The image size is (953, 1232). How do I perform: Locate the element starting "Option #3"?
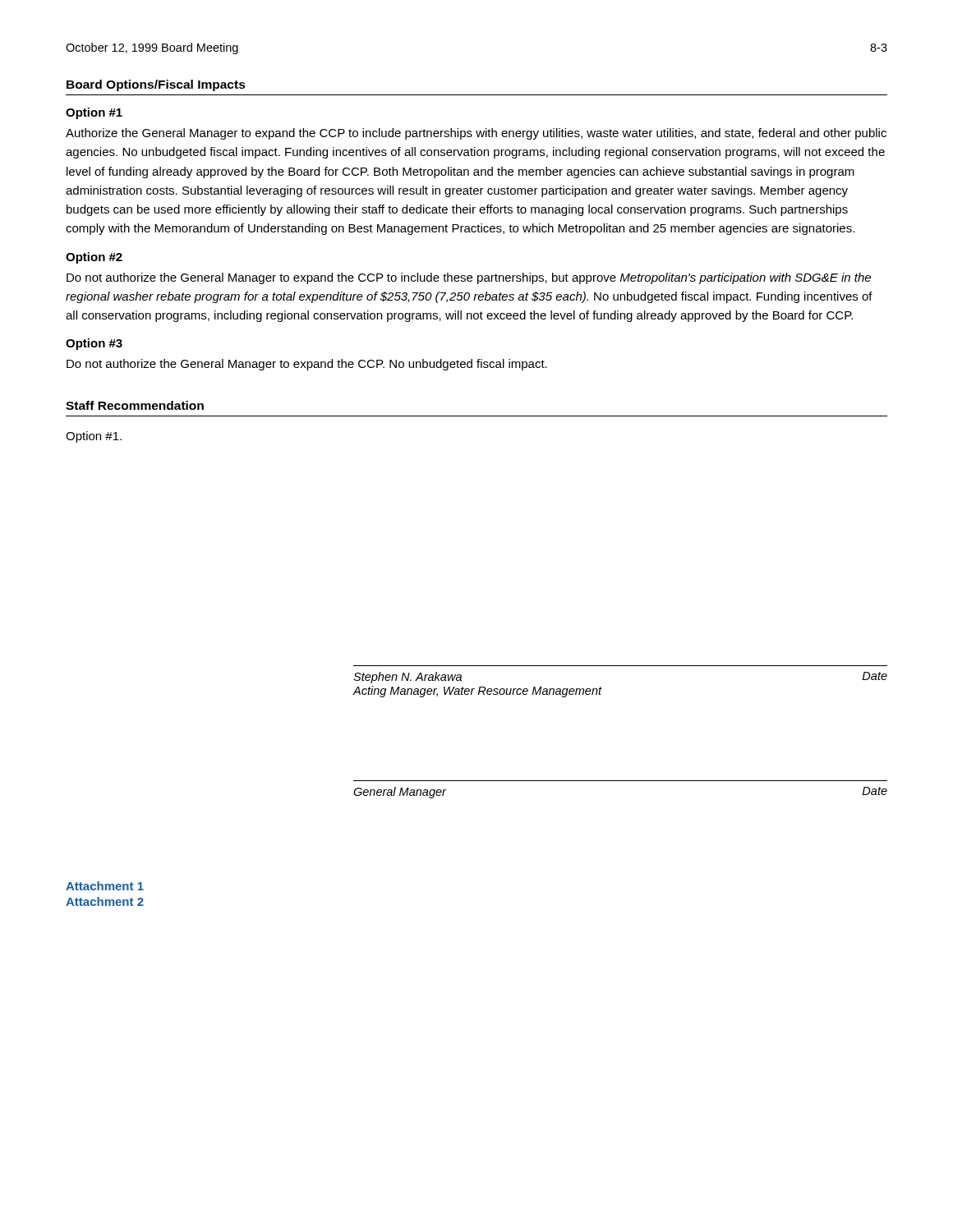click(x=94, y=343)
